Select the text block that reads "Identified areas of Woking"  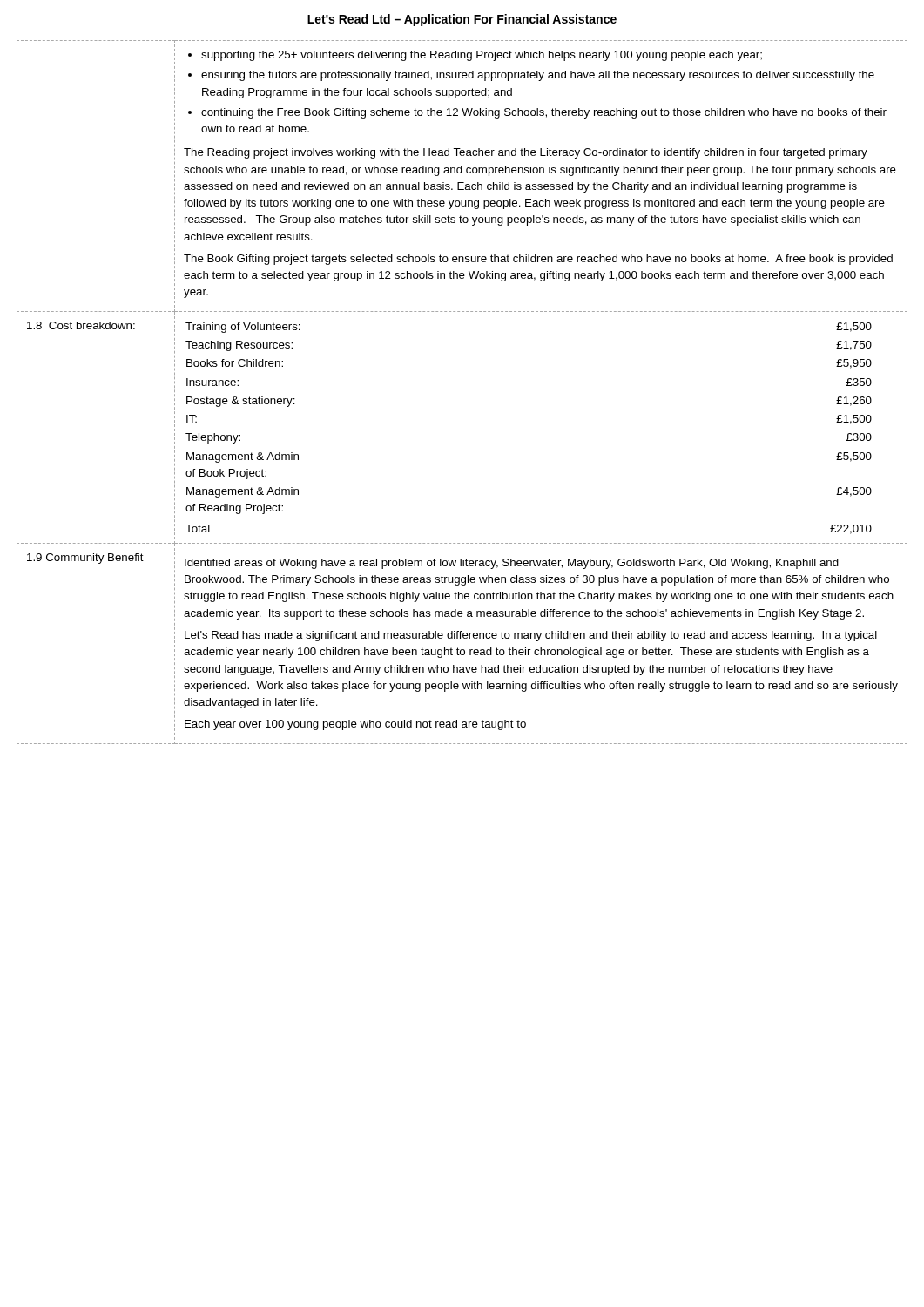[539, 588]
